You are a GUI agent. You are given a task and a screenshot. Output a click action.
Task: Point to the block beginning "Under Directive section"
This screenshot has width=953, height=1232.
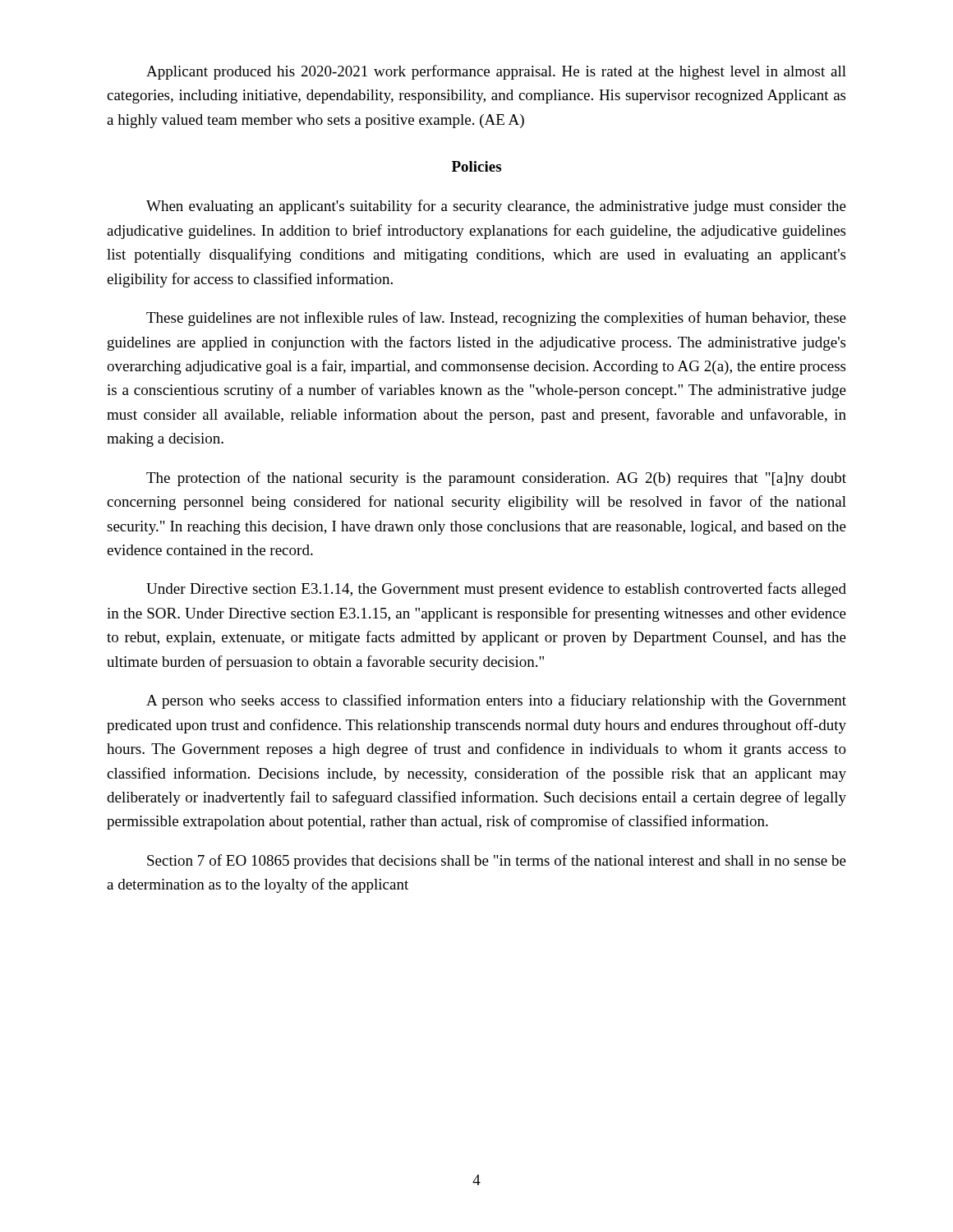click(476, 625)
